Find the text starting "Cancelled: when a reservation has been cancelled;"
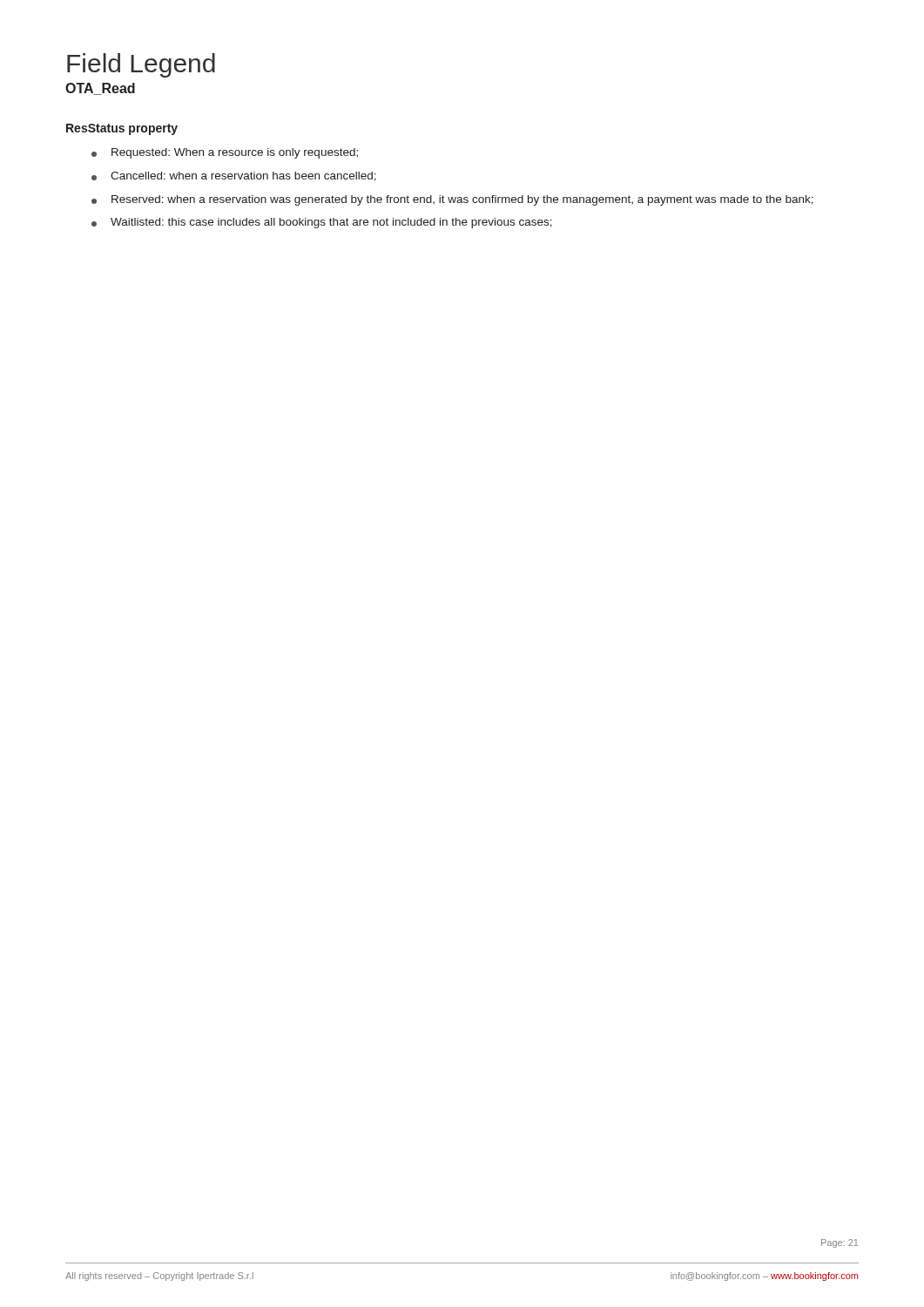 [234, 176]
